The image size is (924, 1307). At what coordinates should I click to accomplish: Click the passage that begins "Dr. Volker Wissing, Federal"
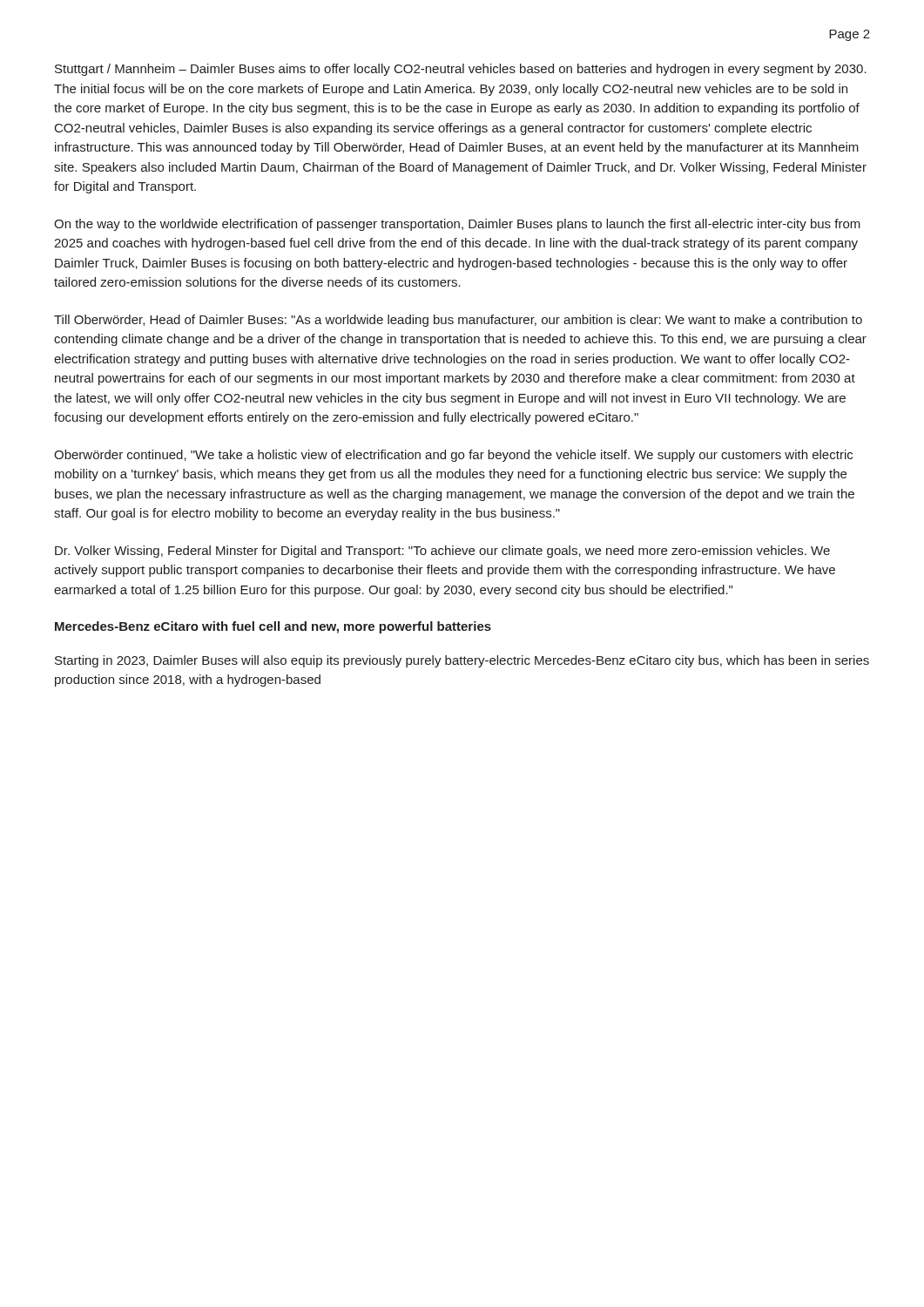point(445,569)
